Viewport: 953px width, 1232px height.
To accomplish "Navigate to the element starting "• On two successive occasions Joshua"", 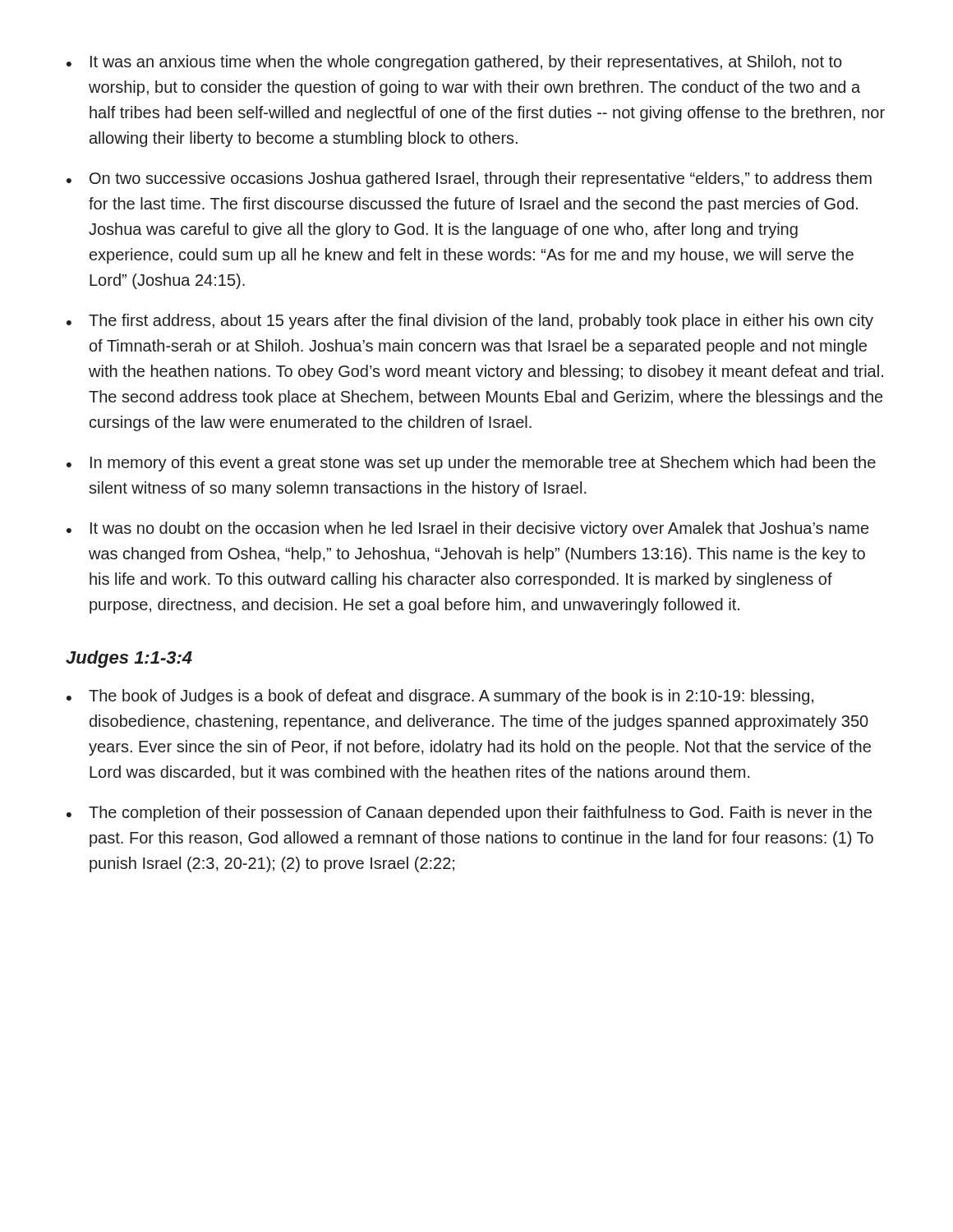I will [476, 230].
